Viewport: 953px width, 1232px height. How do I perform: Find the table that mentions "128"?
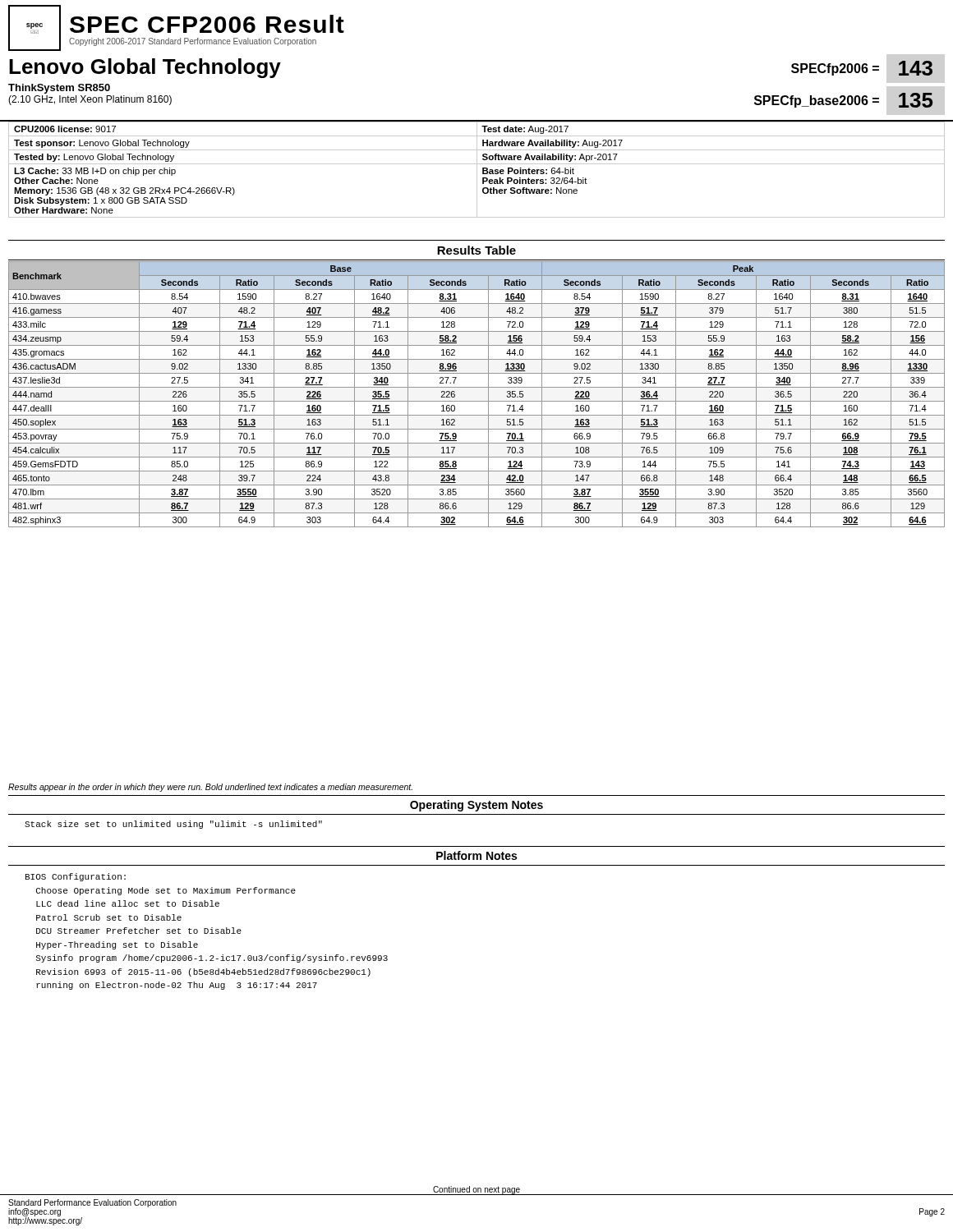476,394
